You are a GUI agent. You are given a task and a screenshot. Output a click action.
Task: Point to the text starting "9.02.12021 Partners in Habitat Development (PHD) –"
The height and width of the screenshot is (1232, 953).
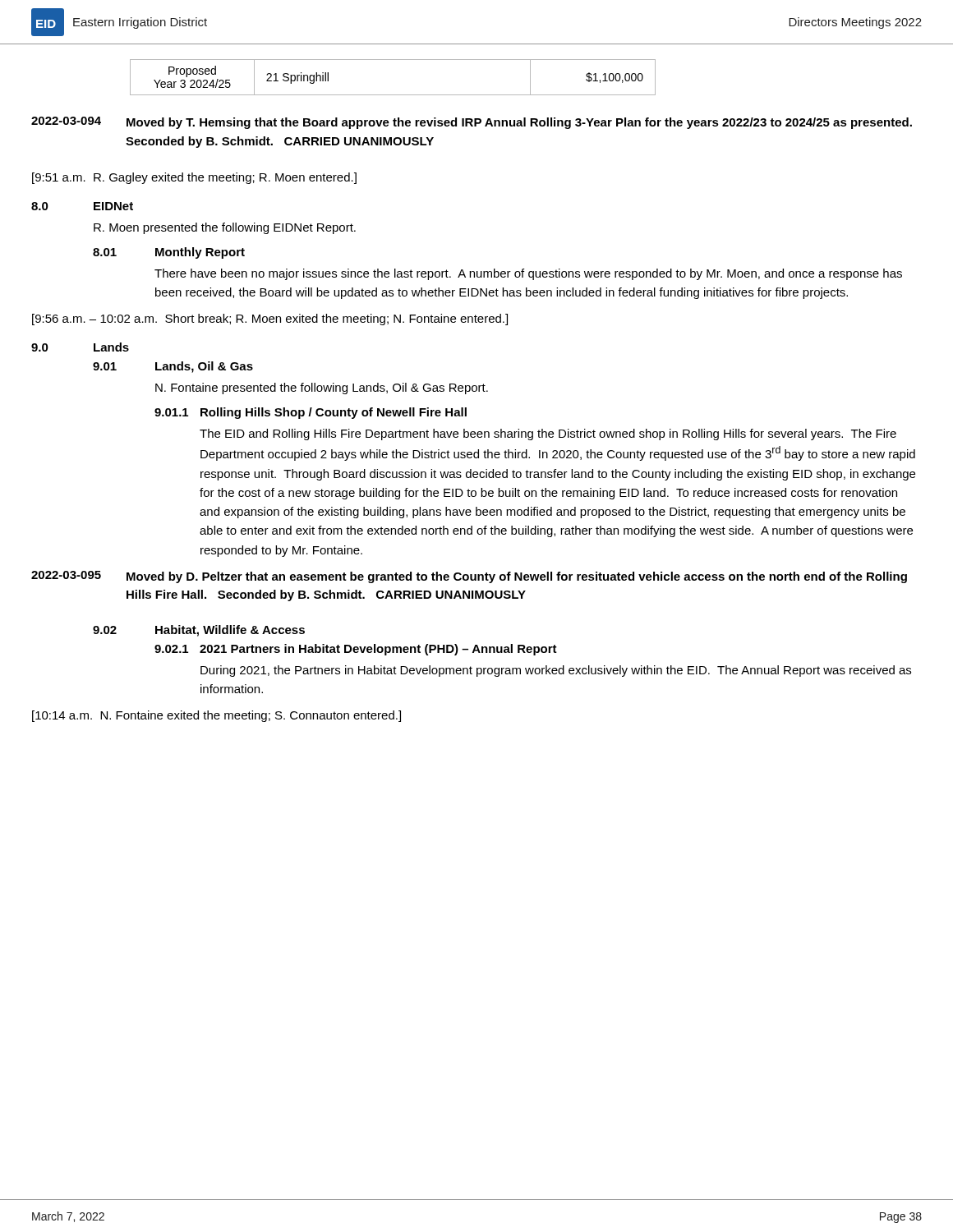click(356, 648)
